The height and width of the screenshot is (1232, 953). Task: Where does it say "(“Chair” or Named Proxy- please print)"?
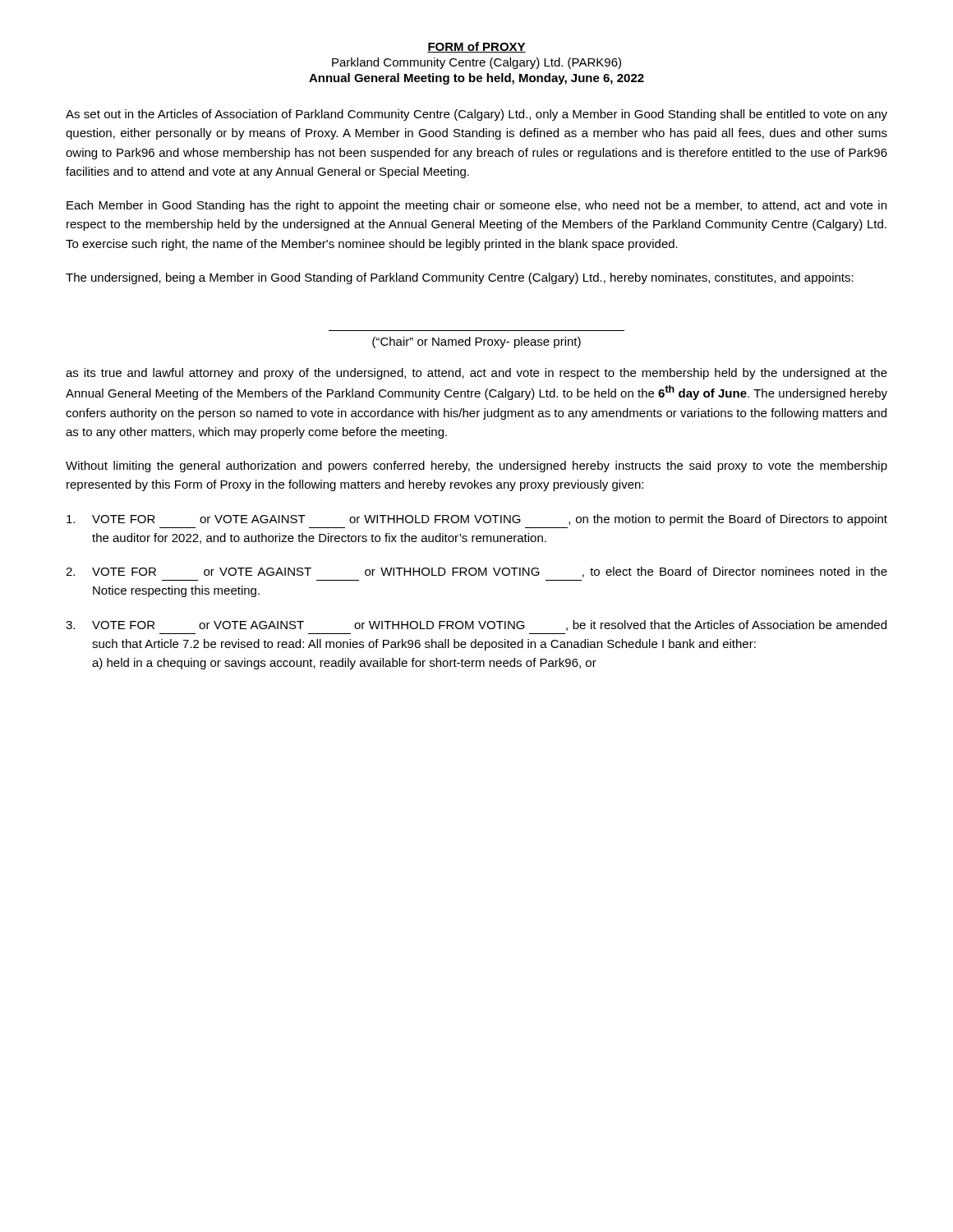(x=476, y=332)
